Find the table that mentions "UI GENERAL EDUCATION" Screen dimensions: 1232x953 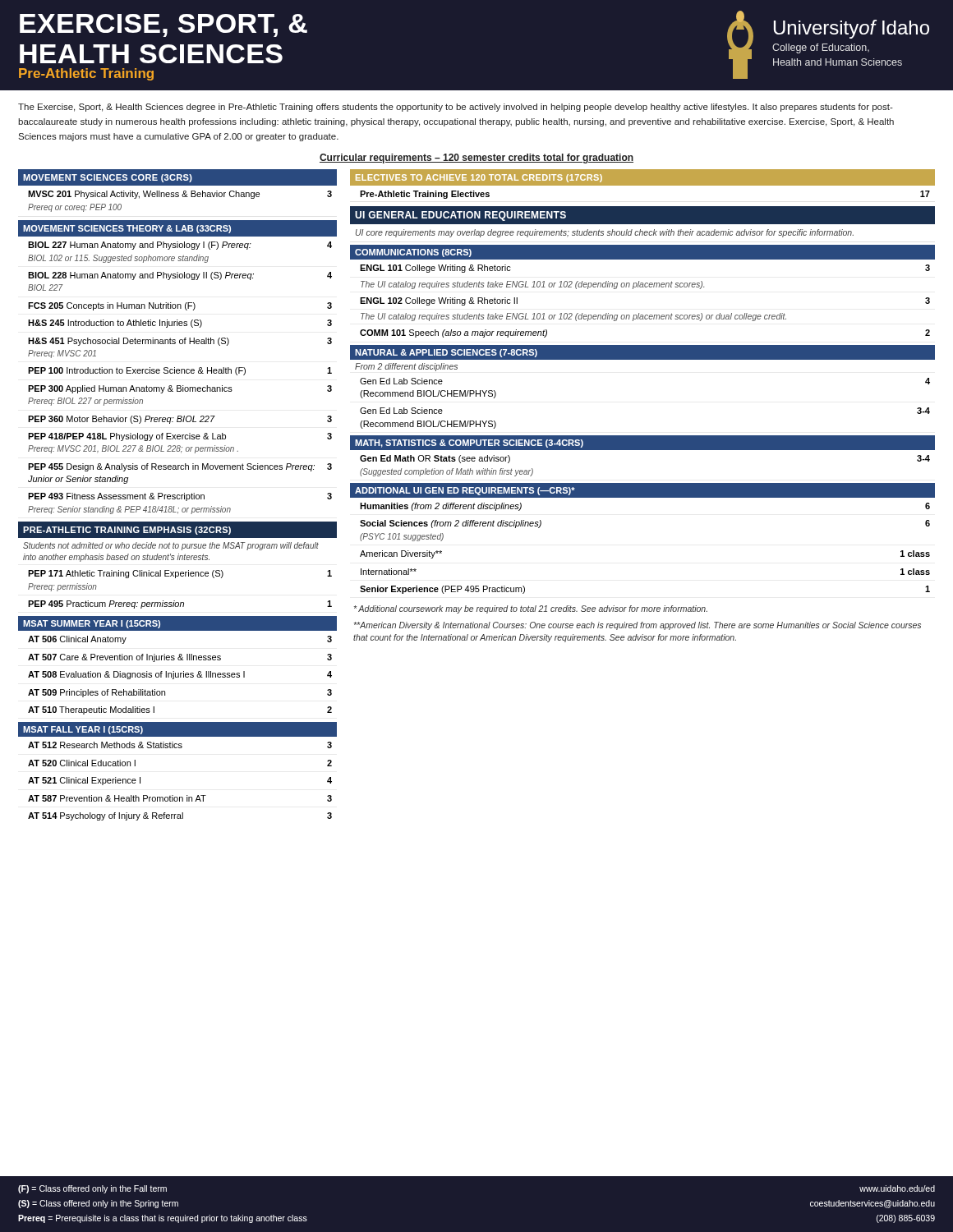click(642, 402)
